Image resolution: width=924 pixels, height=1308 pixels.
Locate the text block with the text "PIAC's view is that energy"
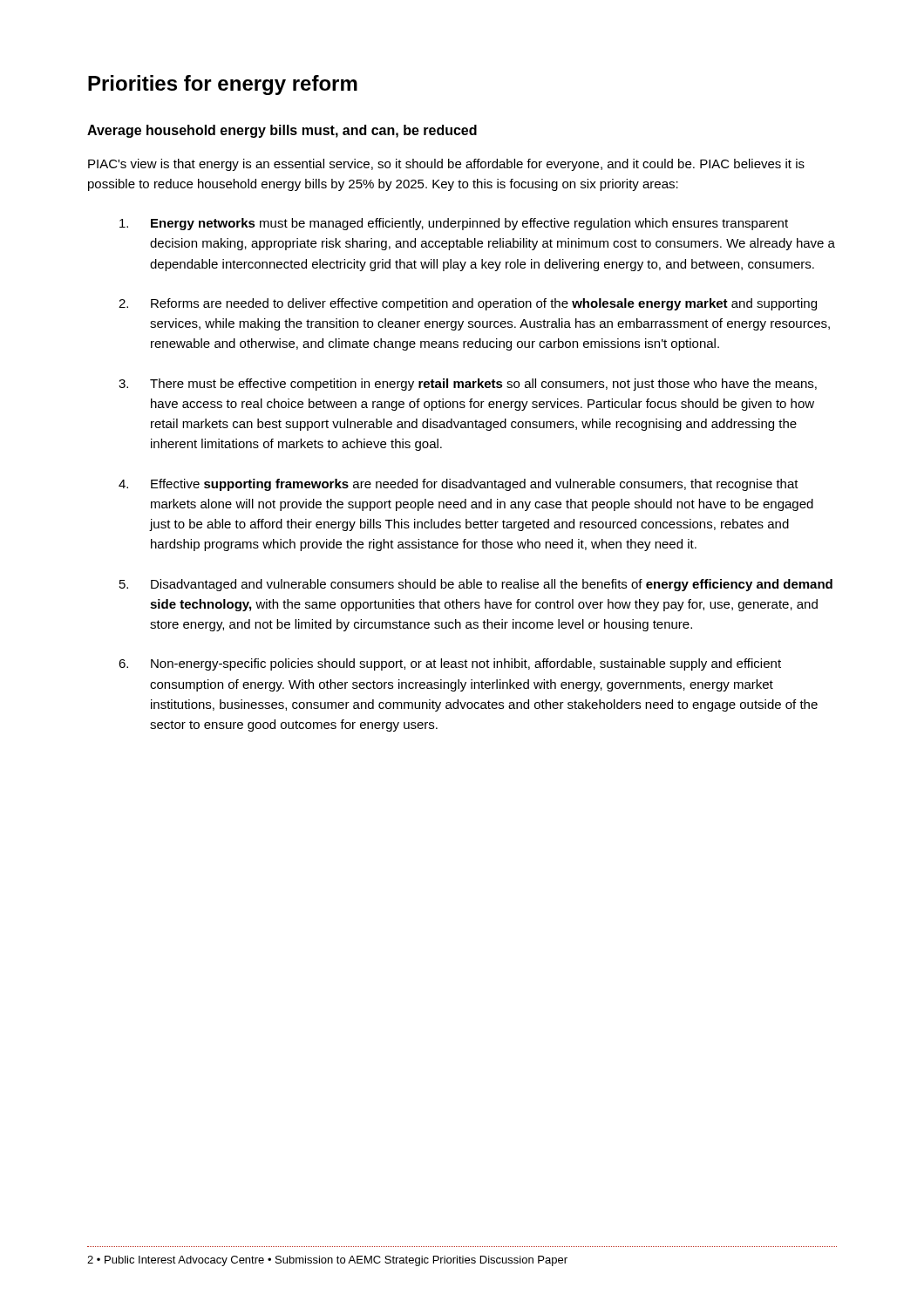[x=446, y=173]
